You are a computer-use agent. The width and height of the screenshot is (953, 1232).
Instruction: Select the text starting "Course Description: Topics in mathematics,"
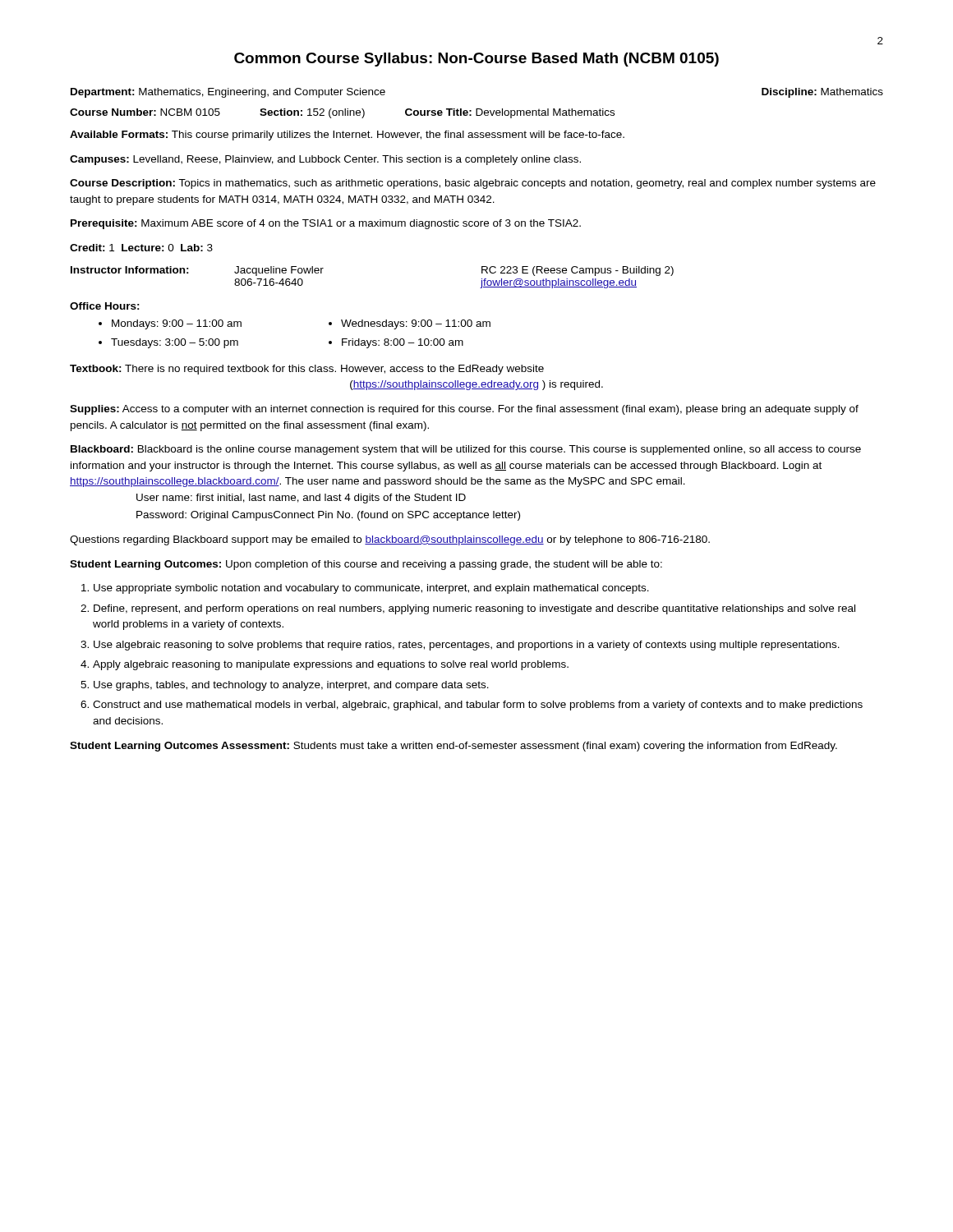click(473, 191)
